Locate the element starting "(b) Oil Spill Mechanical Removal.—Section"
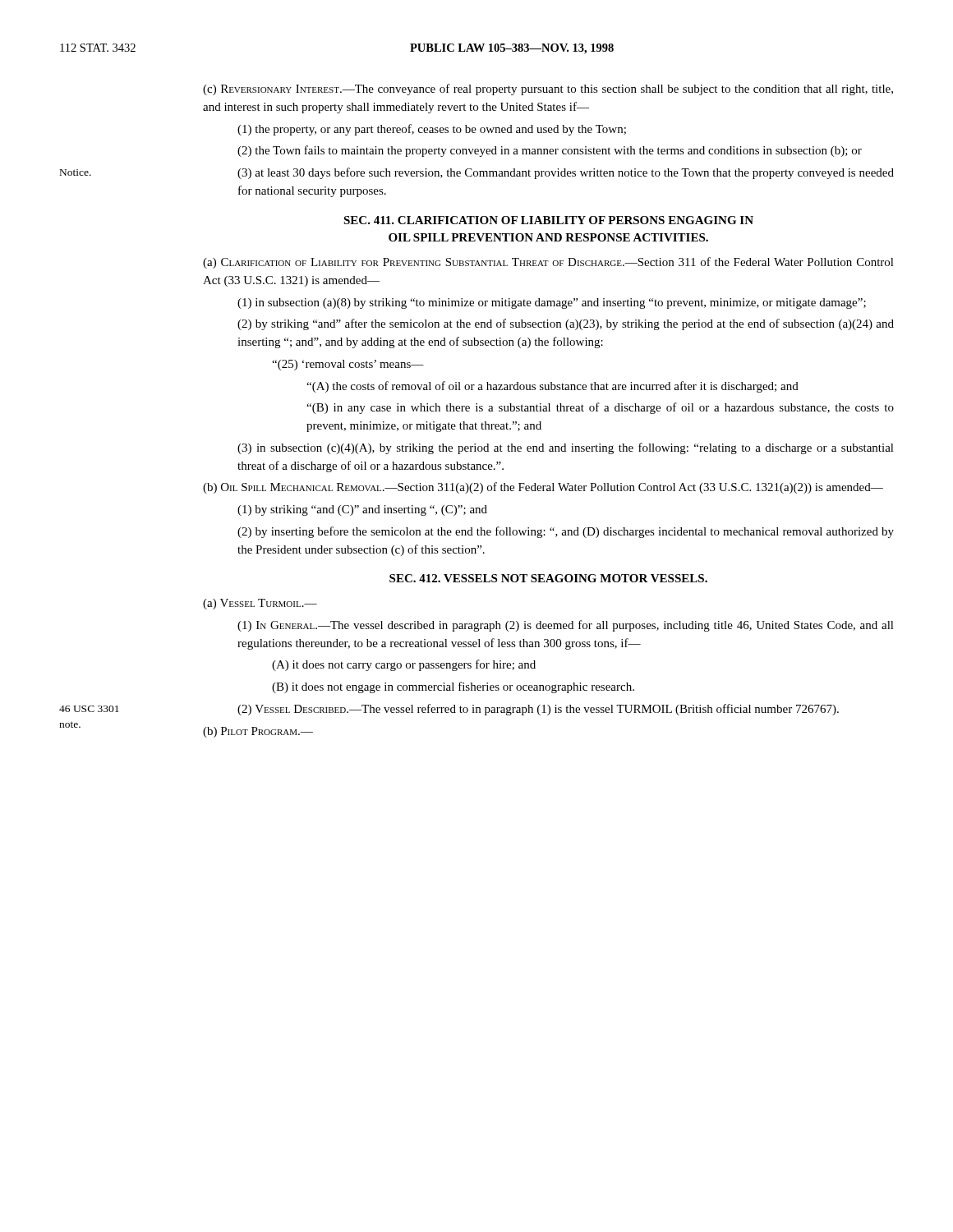The width and height of the screenshot is (953, 1232). pos(548,488)
